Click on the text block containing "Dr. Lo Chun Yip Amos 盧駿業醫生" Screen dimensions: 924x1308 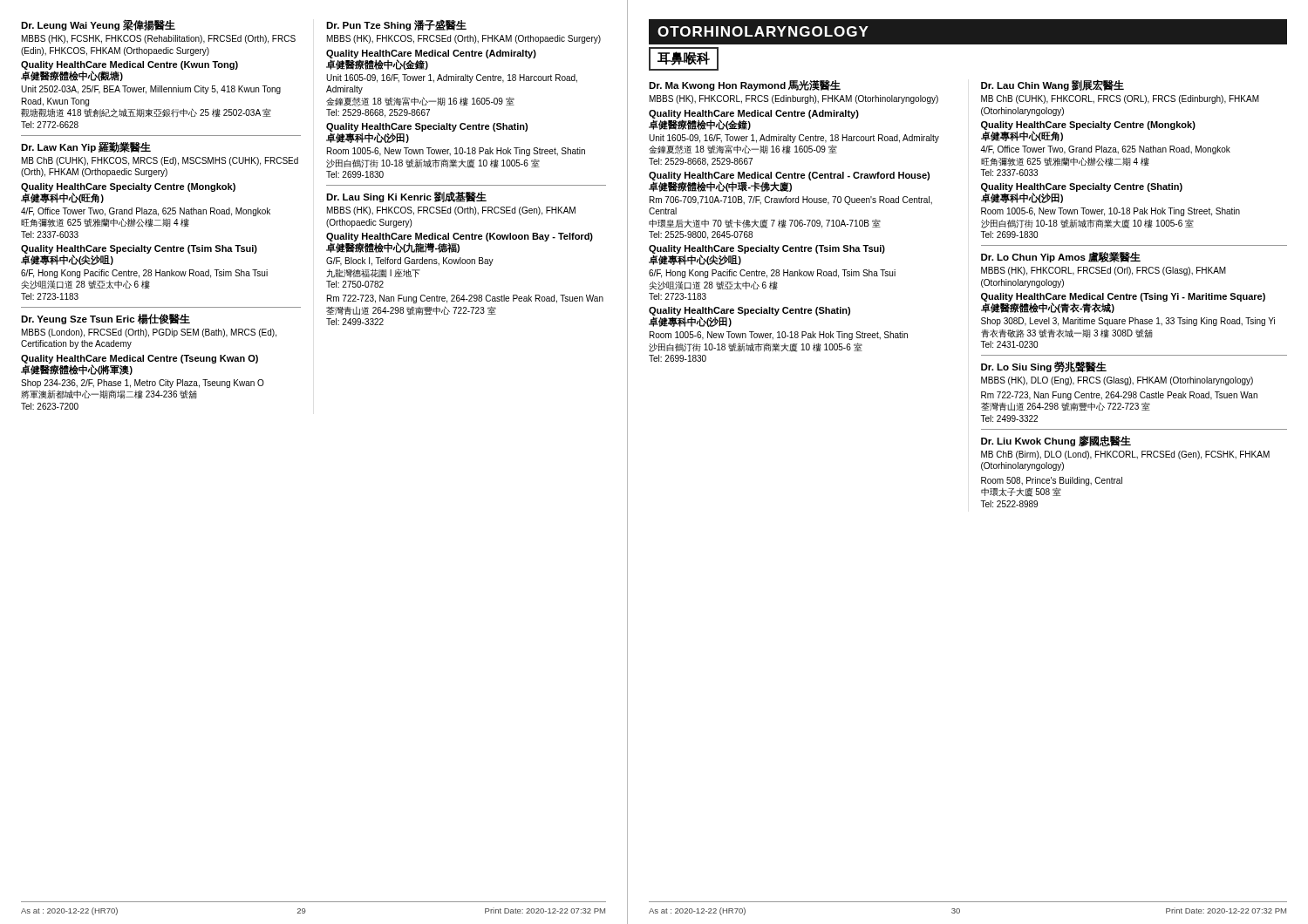click(1134, 300)
